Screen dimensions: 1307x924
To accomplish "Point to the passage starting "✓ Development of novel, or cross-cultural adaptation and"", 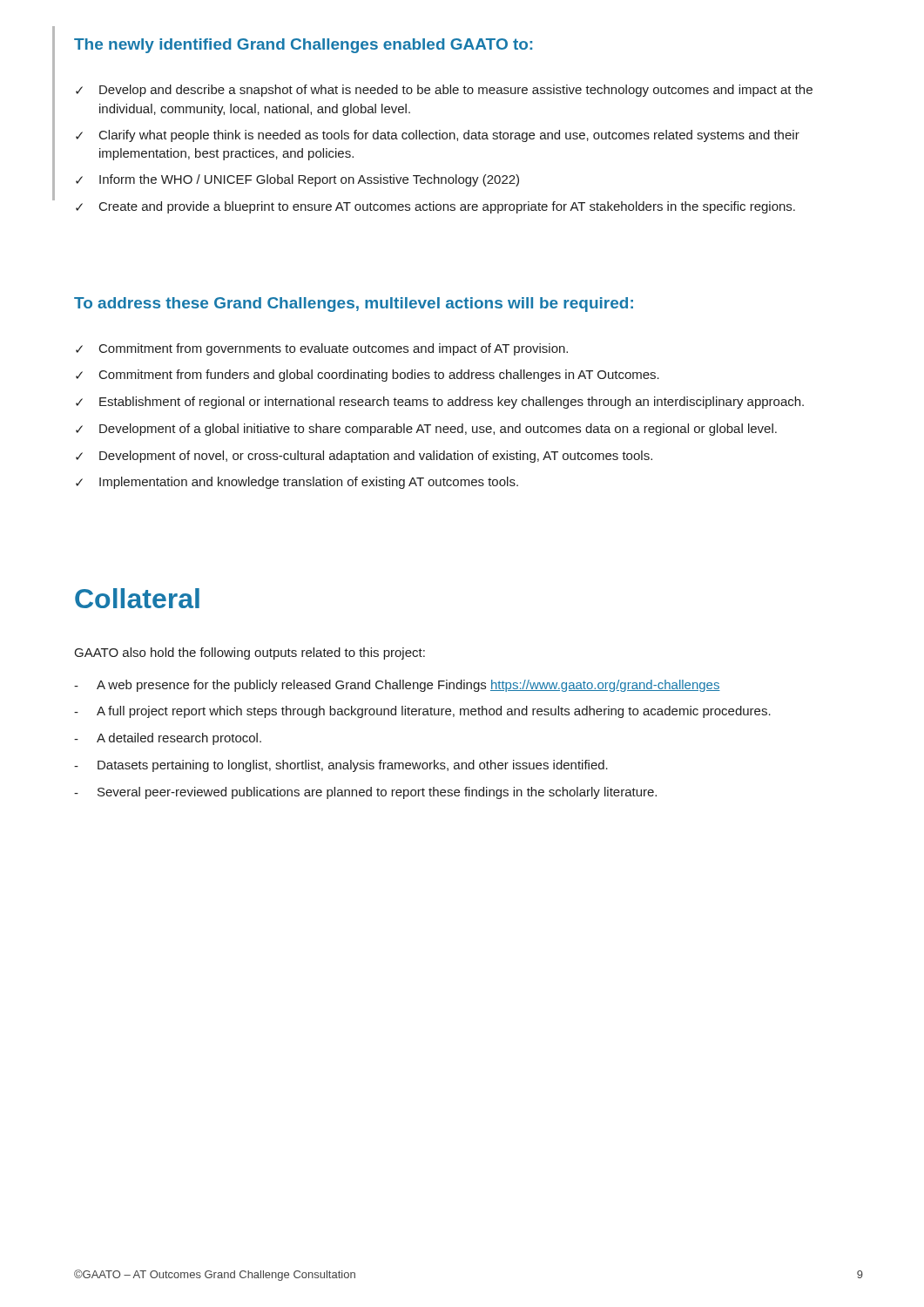I will (x=364, y=456).
